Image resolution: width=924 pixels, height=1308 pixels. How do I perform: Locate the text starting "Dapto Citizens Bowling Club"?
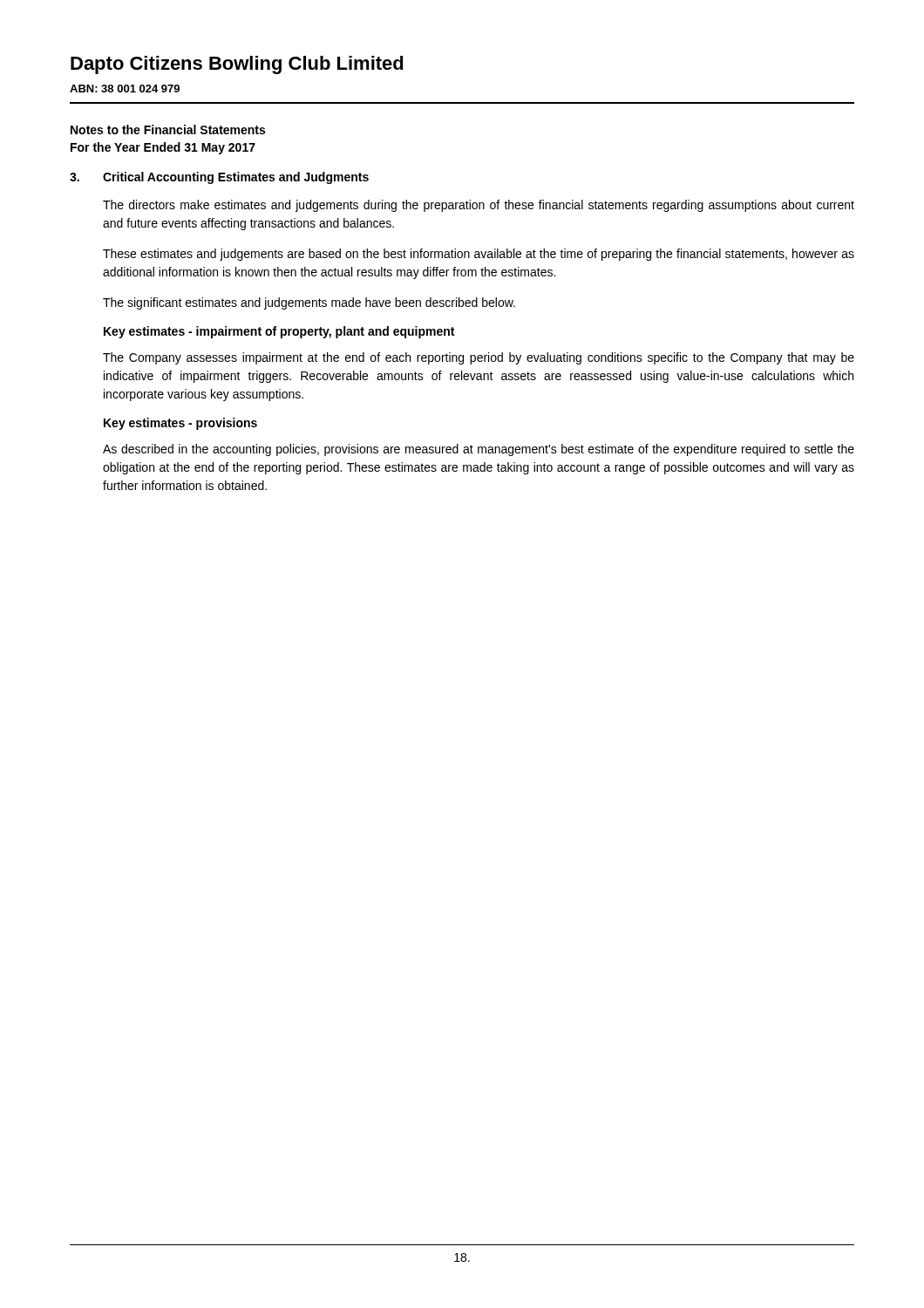tap(237, 63)
